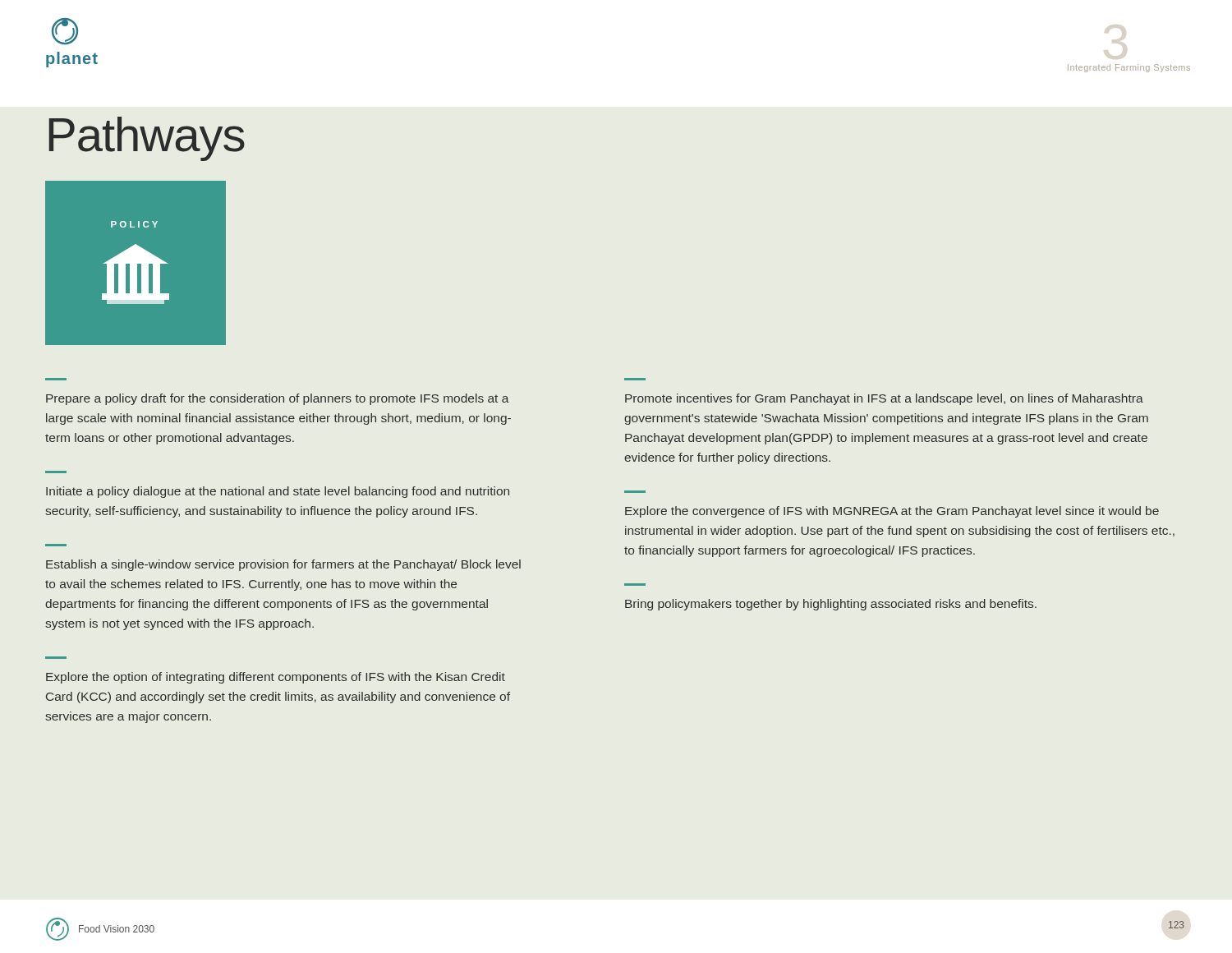Where is the passage that starts "Explore the option"?
The width and height of the screenshot is (1232, 953).
(287, 691)
